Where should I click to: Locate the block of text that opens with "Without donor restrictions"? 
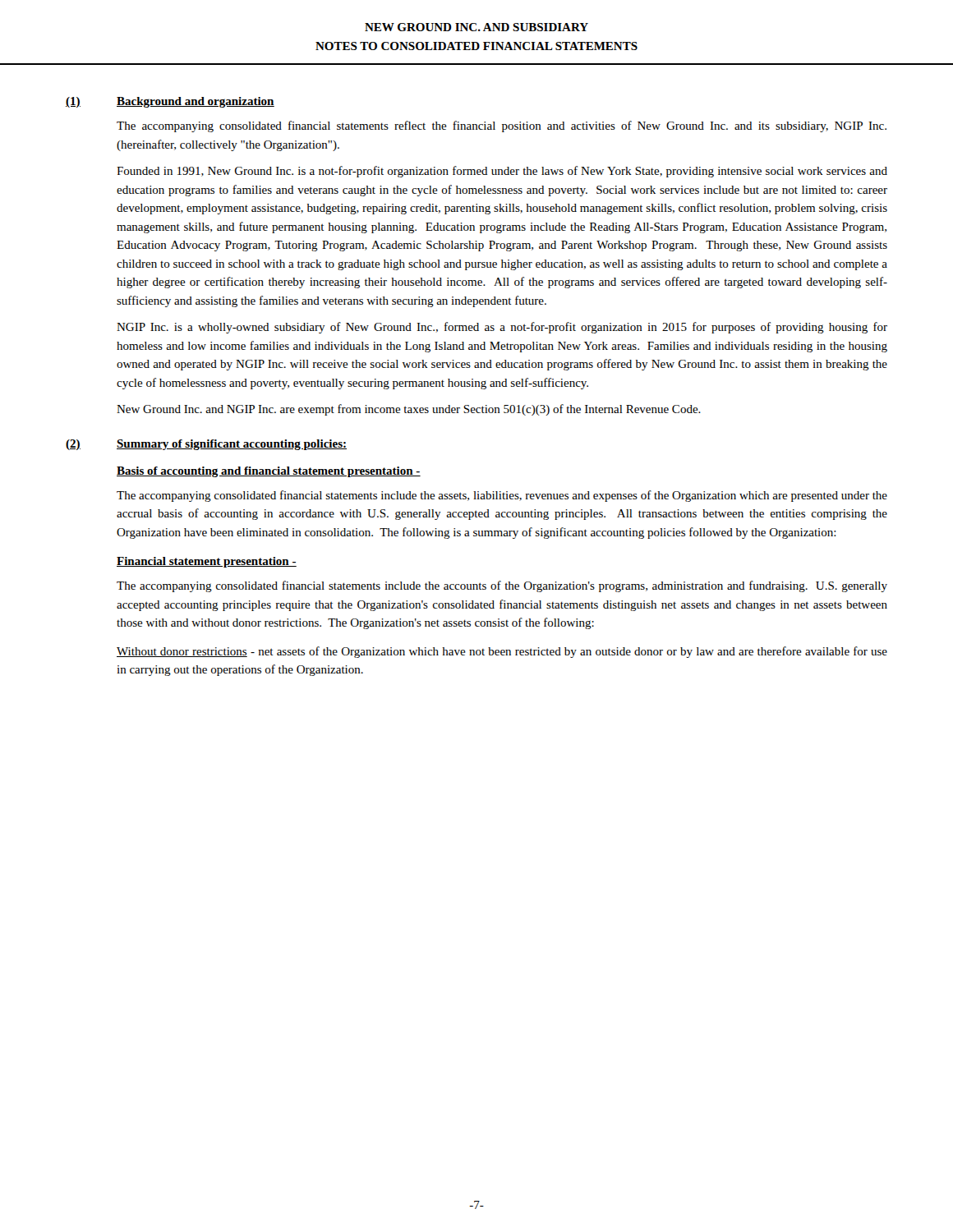pyautogui.click(x=502, y=660)
